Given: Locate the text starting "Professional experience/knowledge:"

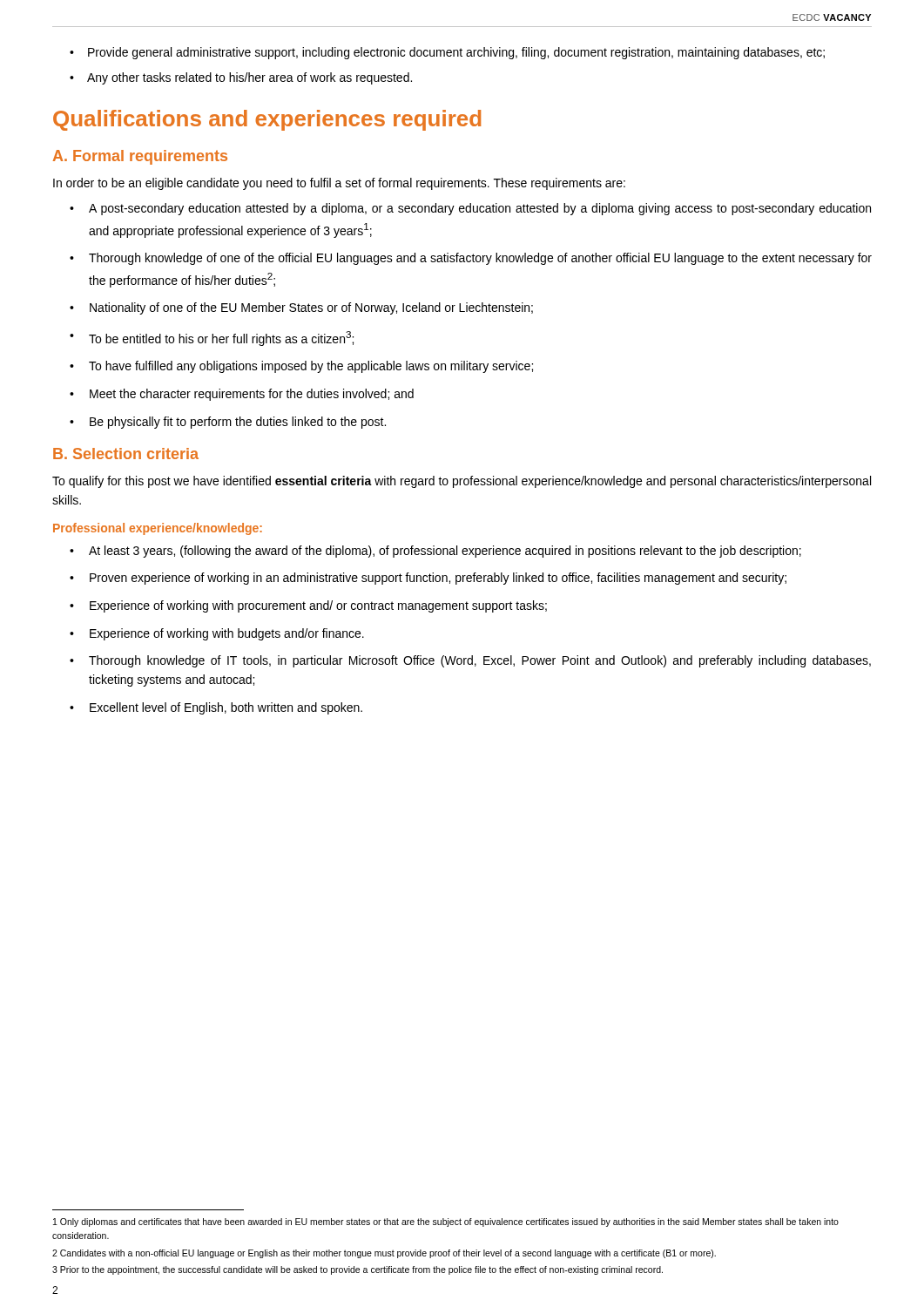Looking at the screenshot, I should point(158,528).
